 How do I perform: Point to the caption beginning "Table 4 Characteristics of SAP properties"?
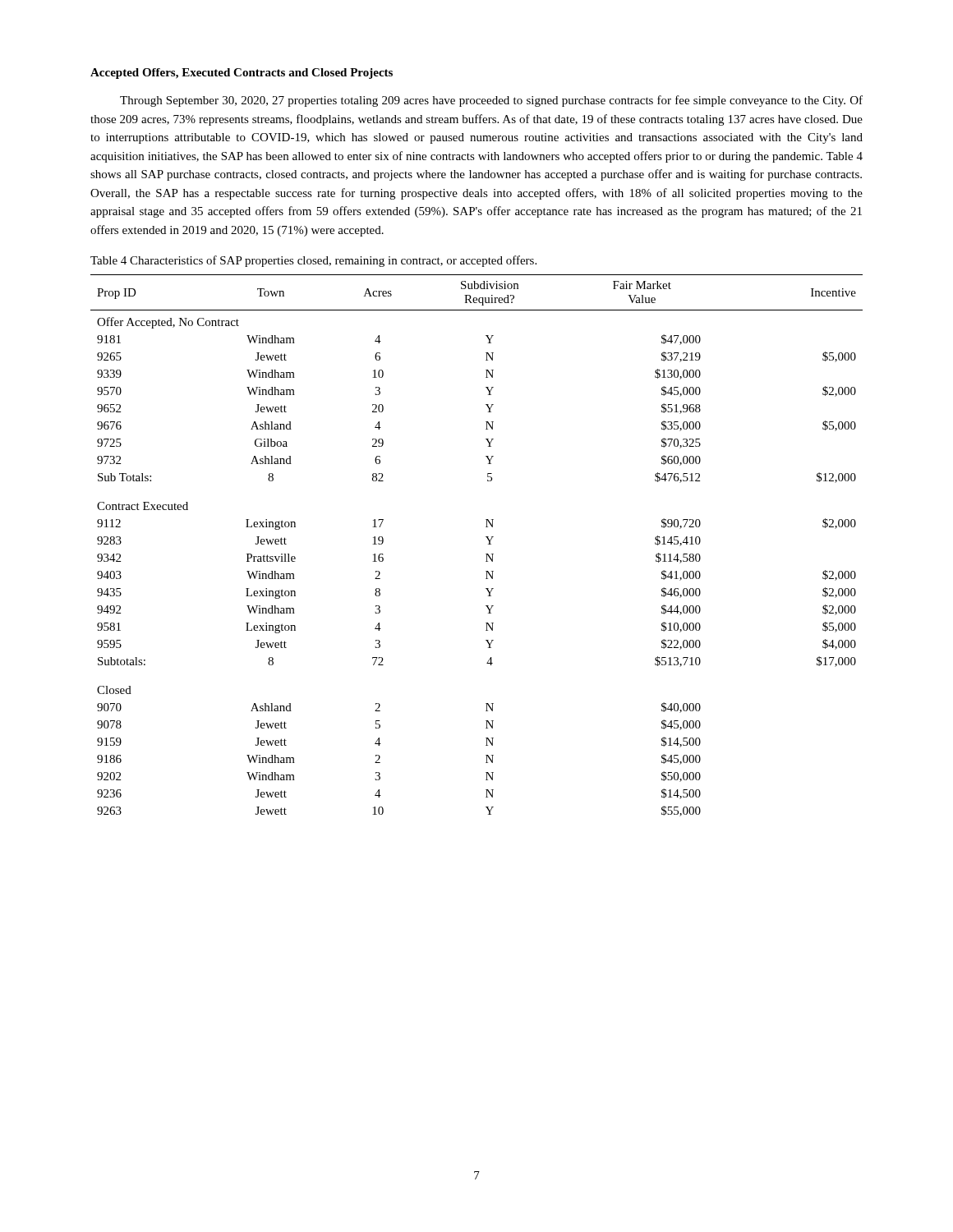coord(314,260)
